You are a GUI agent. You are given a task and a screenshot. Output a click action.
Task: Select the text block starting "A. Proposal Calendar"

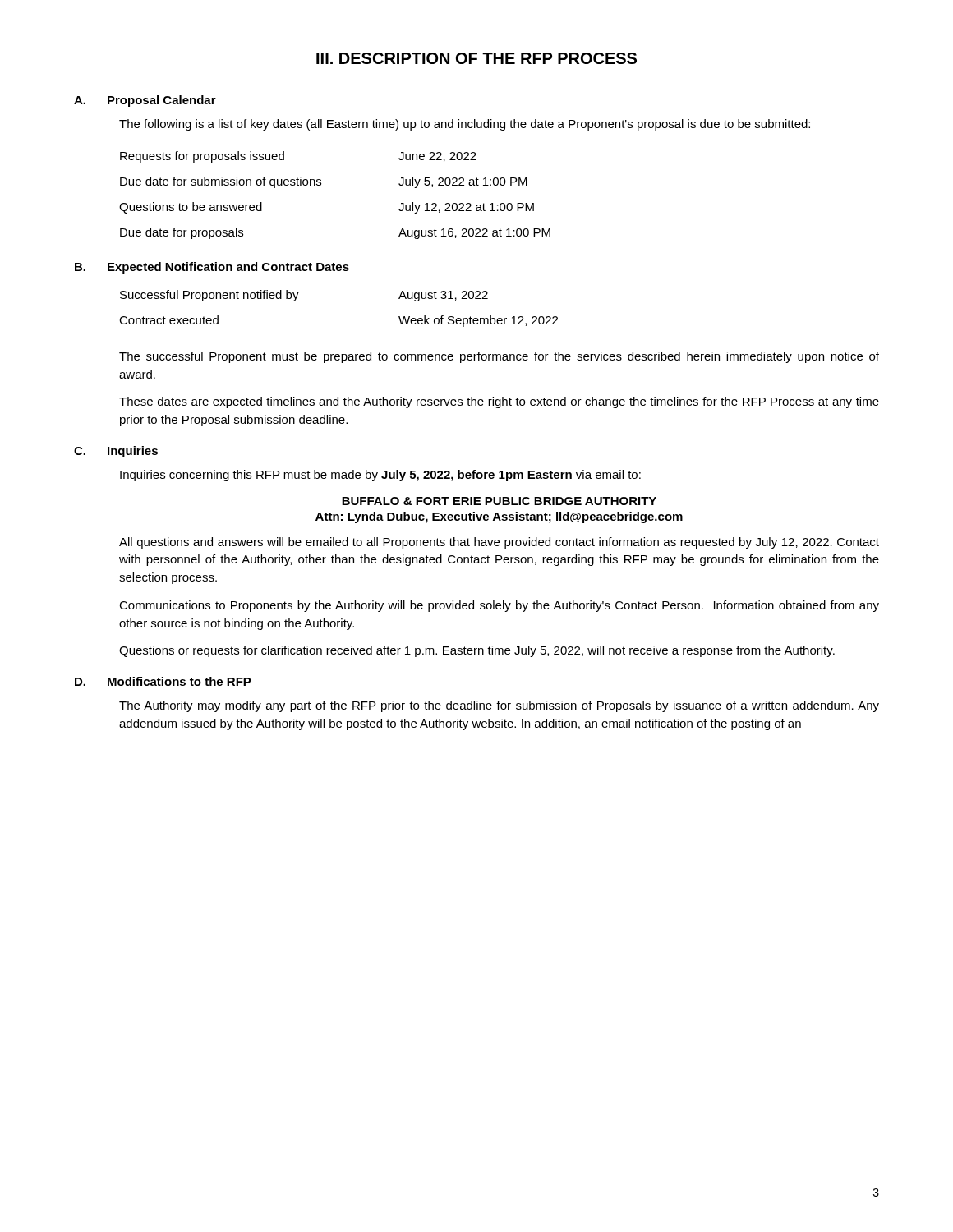[x=145, y=100]
